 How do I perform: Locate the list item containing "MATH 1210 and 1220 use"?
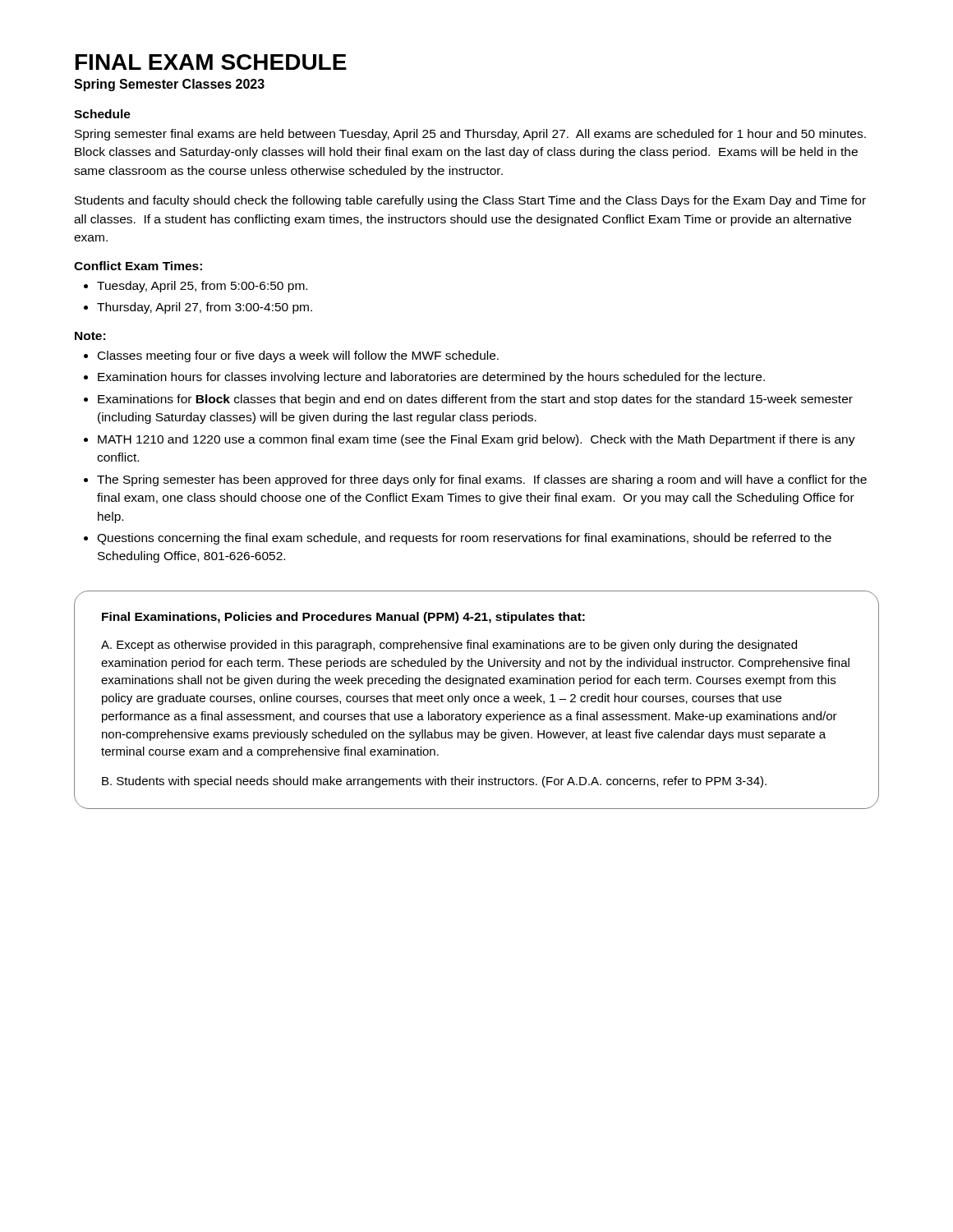(476, 448)
